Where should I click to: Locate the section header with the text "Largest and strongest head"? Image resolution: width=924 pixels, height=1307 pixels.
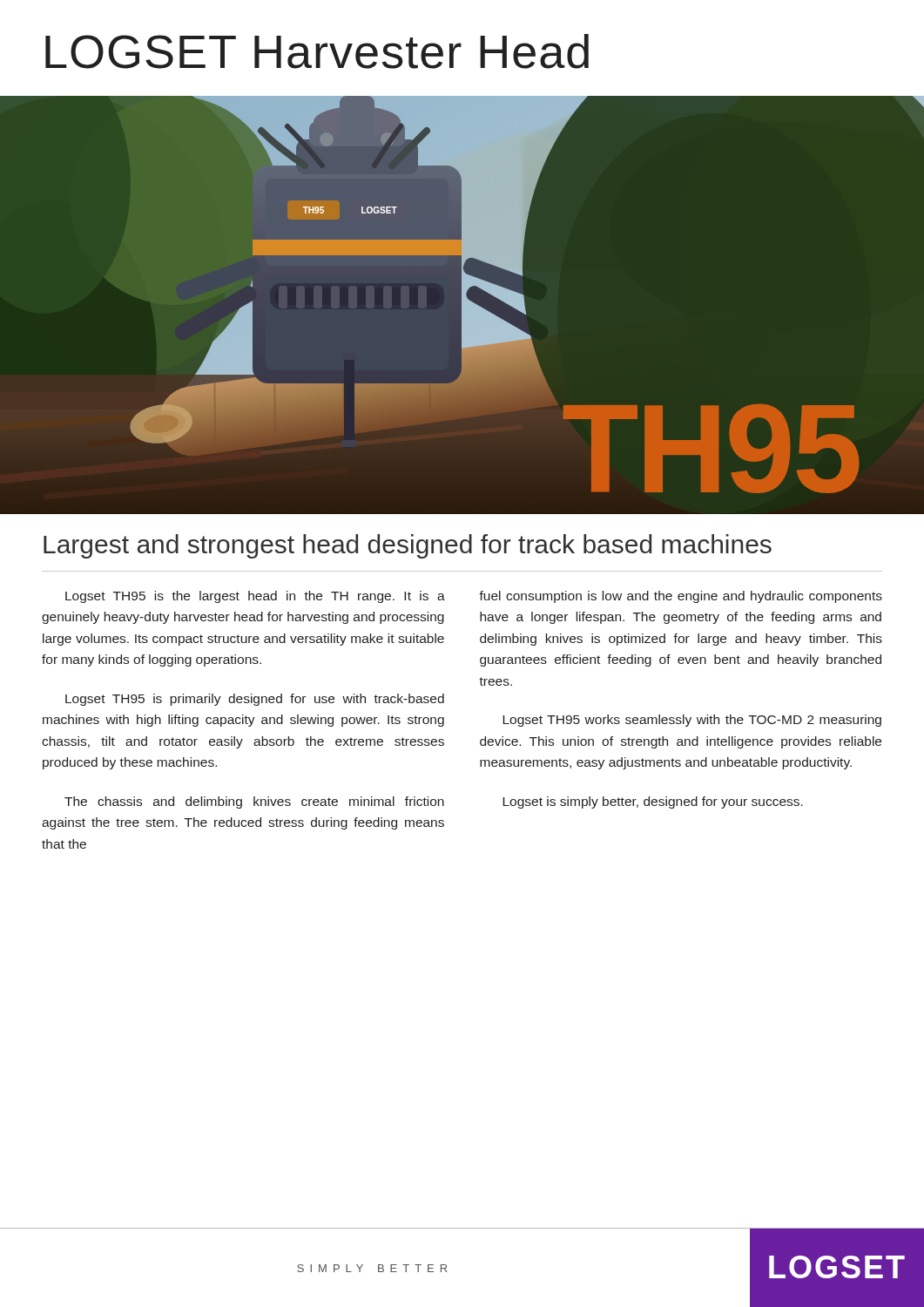click(x=462, y=545)
